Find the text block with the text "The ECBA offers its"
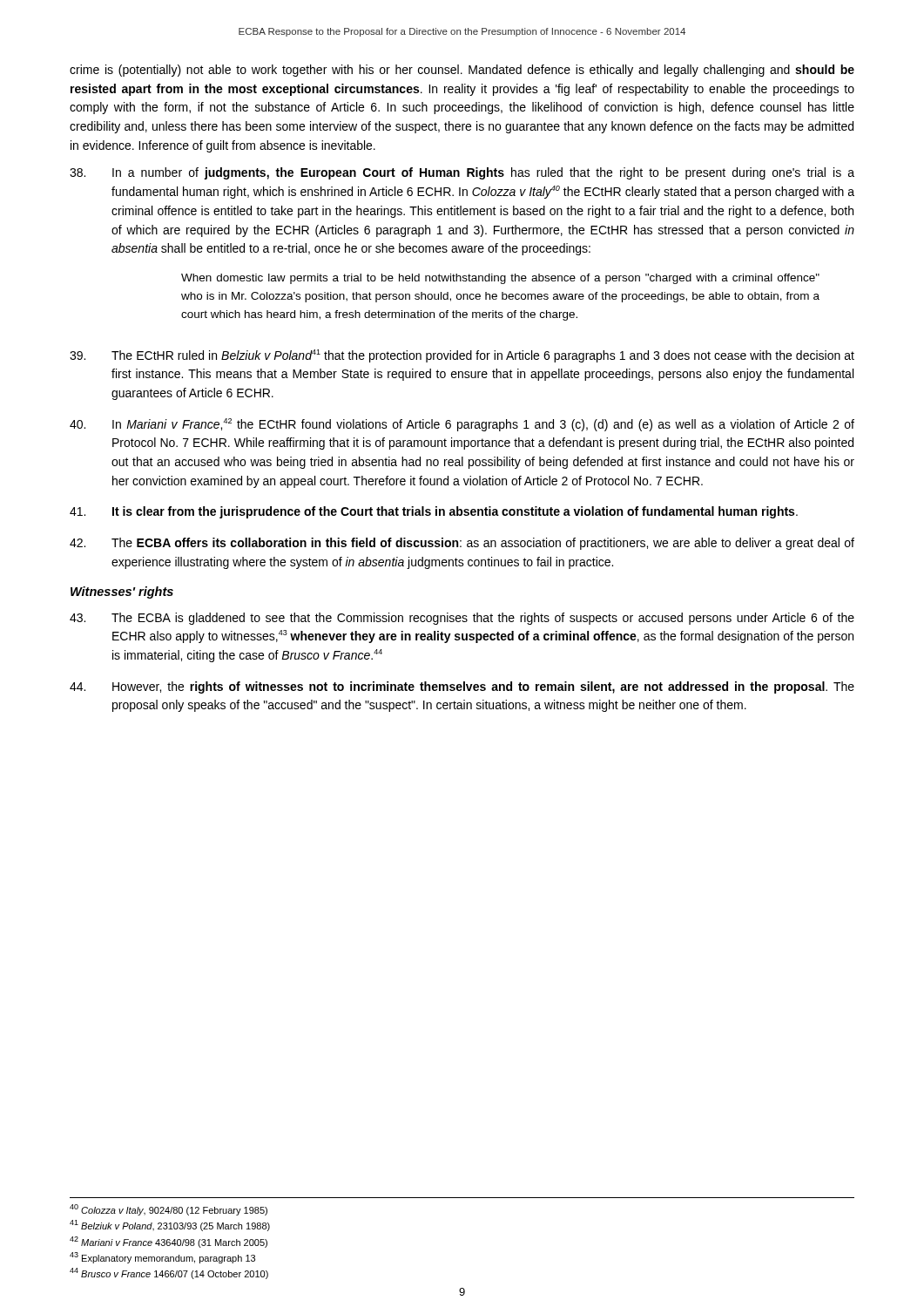The height and width of the screenshot is (1307, 924). 462,553
